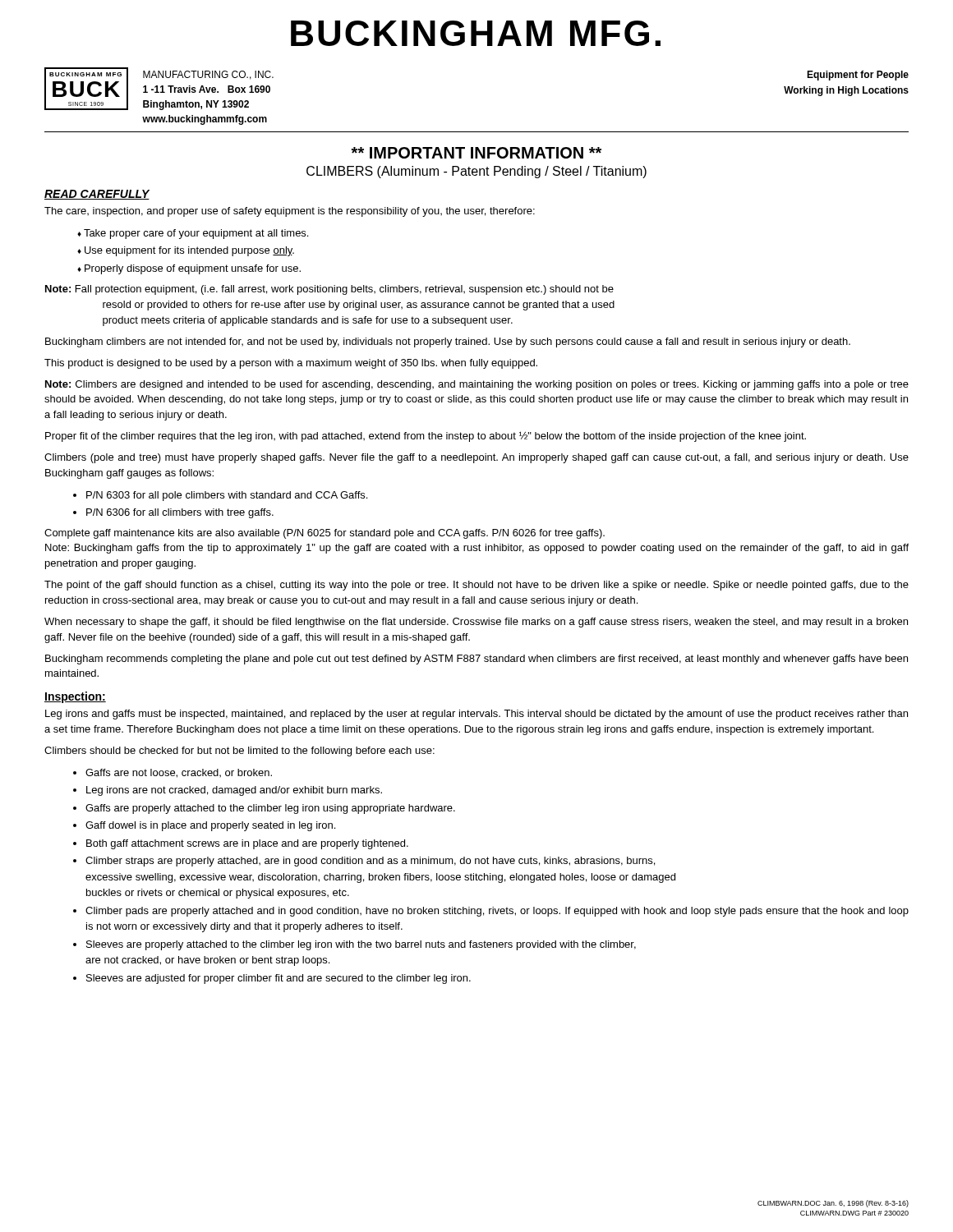
Task: Click the passage that begins "Take proper care of your equipment at all"
Action: 197,233
